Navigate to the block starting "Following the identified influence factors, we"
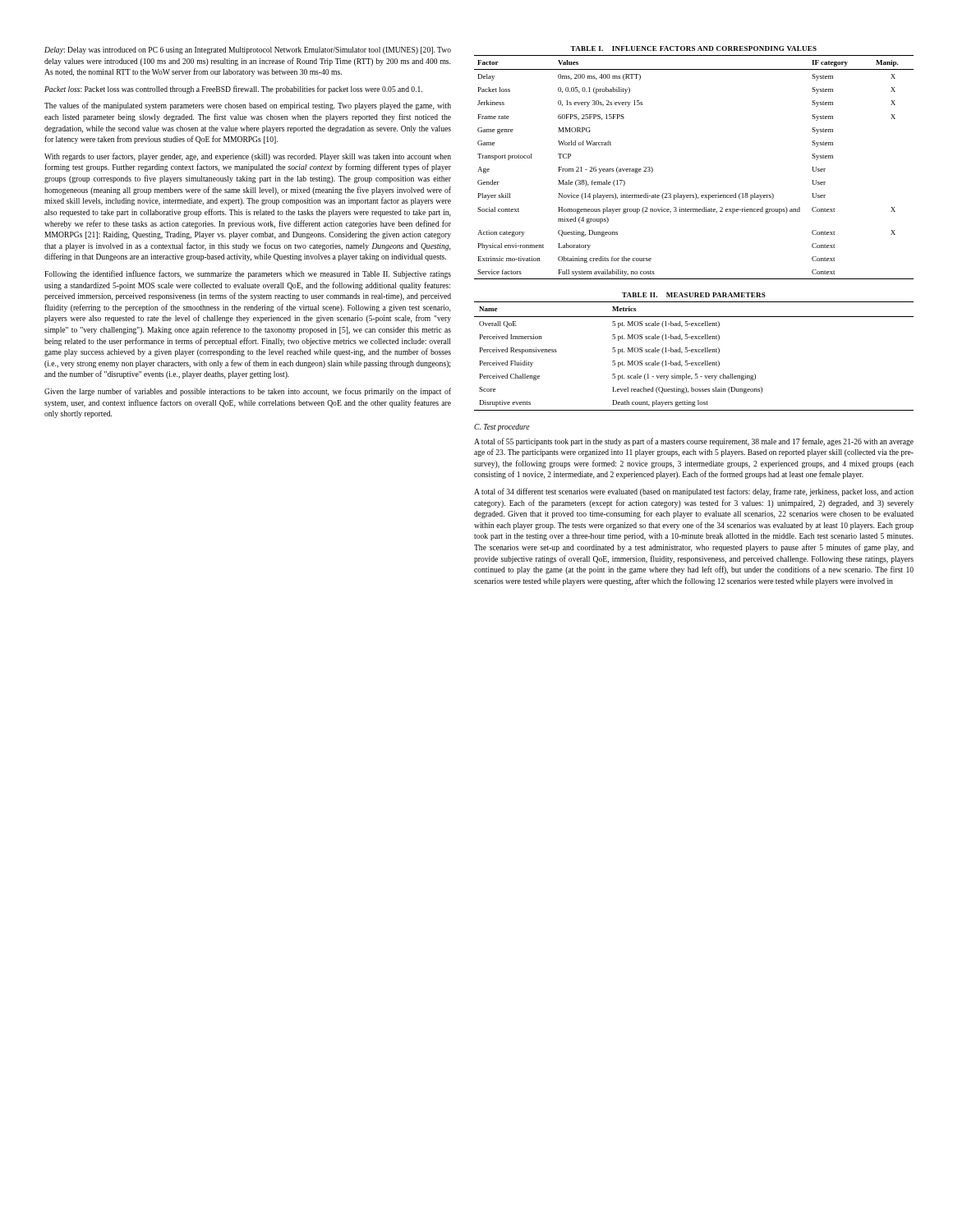953x1232 pixels. [x=248, y=324]
